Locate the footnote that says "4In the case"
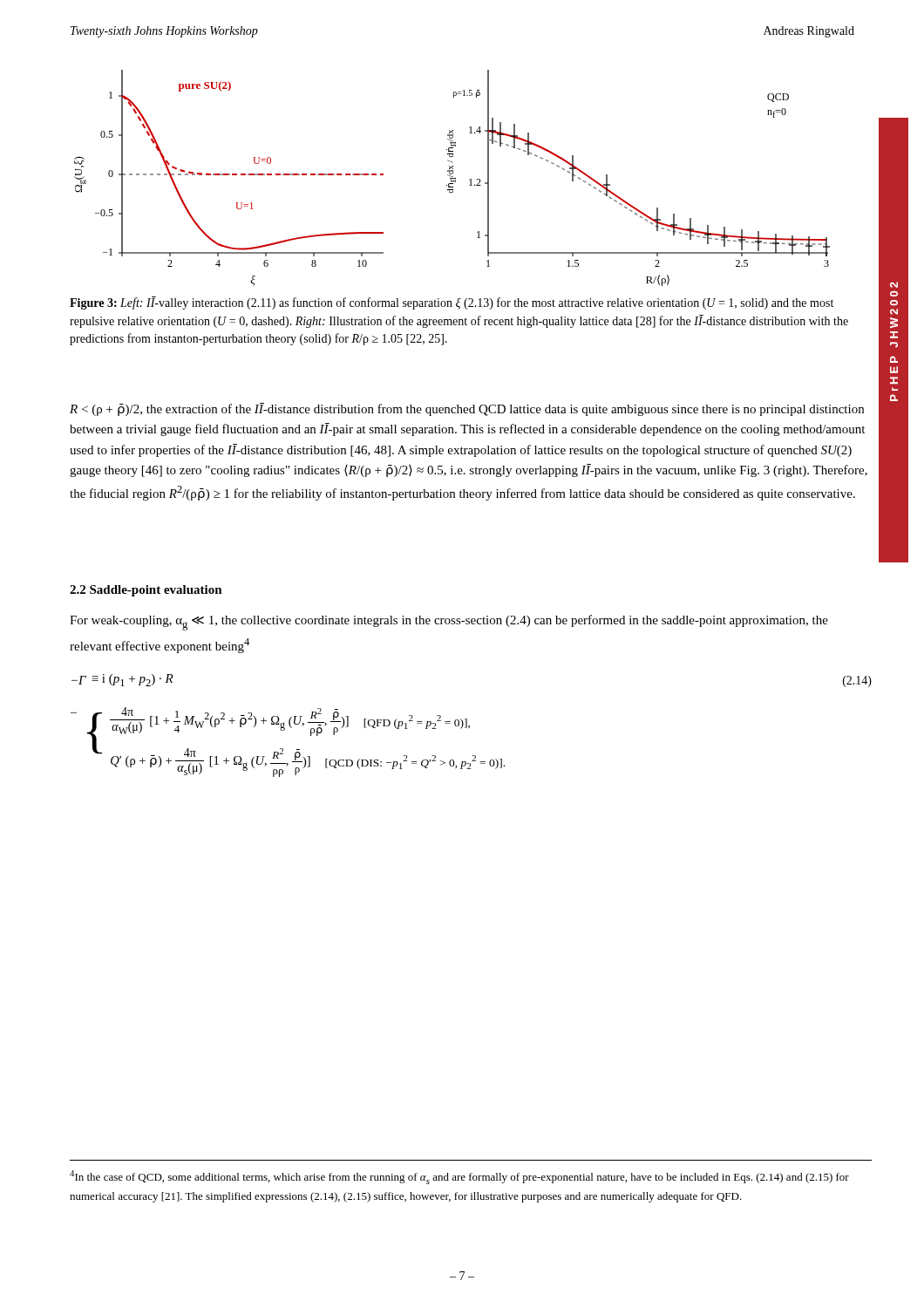 pyautogui.click(x=459, y=1185)
